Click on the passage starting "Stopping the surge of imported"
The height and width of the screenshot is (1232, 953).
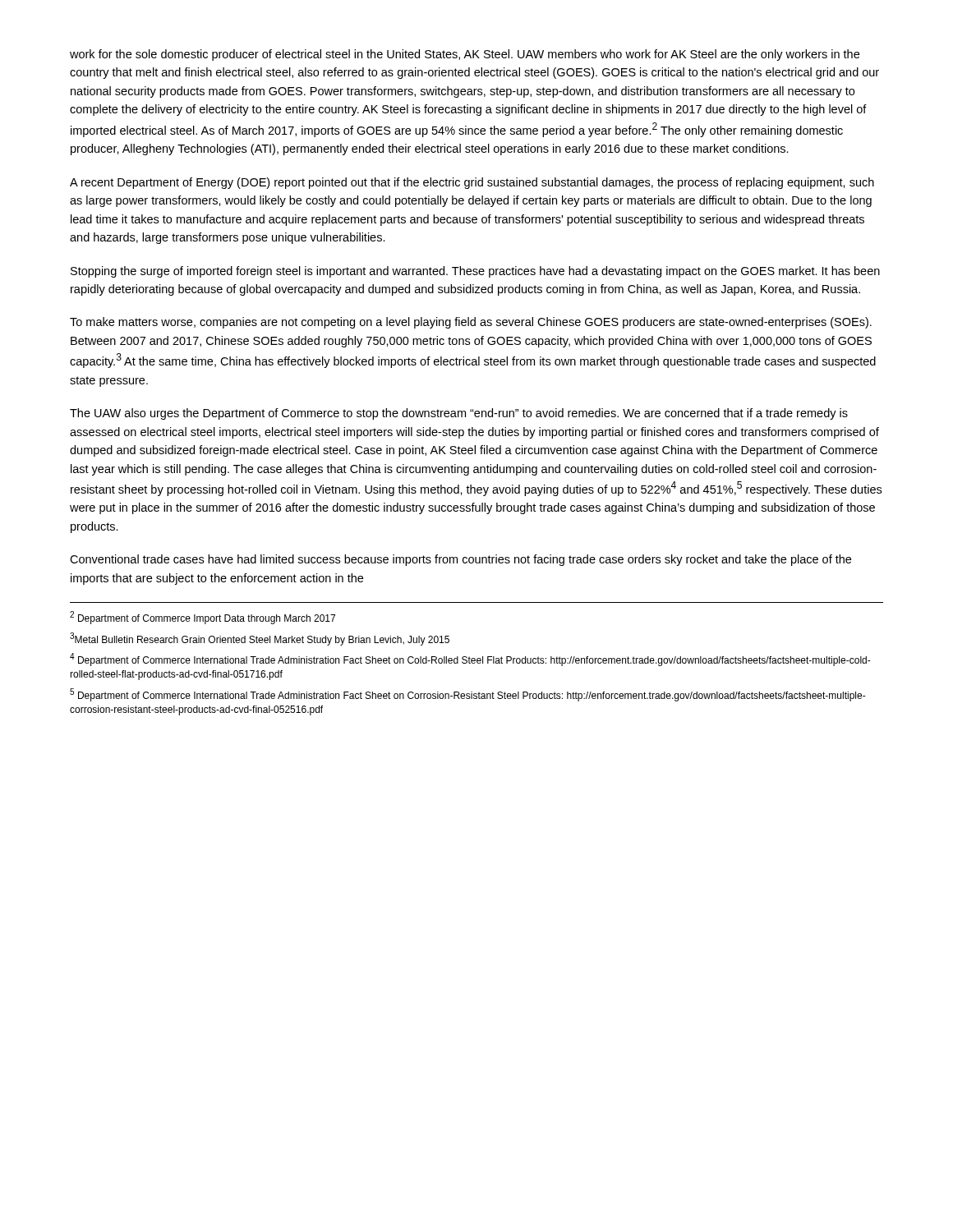click(x=475, y=280)
